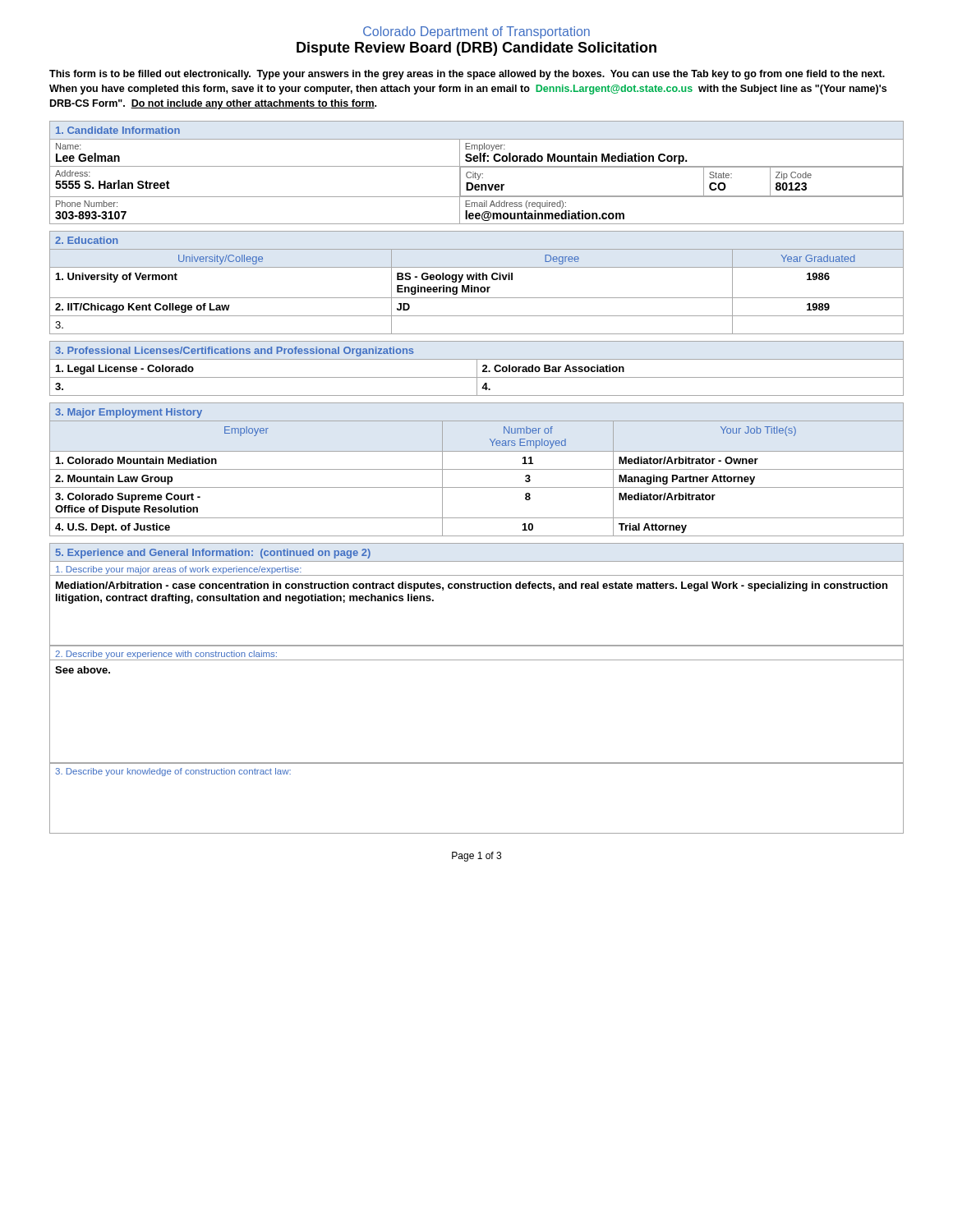This screenshot has height=1232, width=953.
Task: Navigate to the passage starting "2. Education"
Action: click(x=87, y=240)
